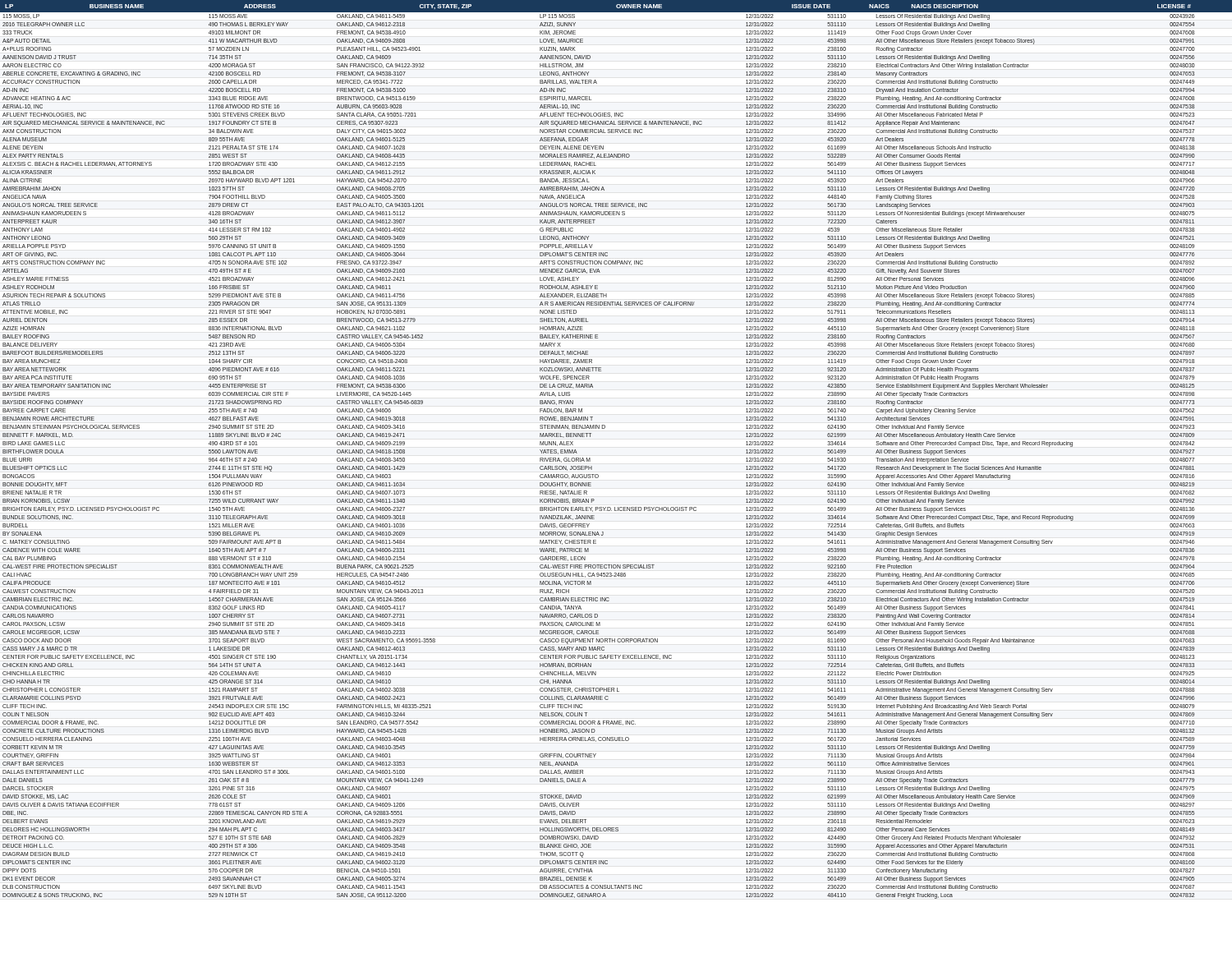Click the table
The width and height of the screenshot is (1232, 953).
point(616,472)
